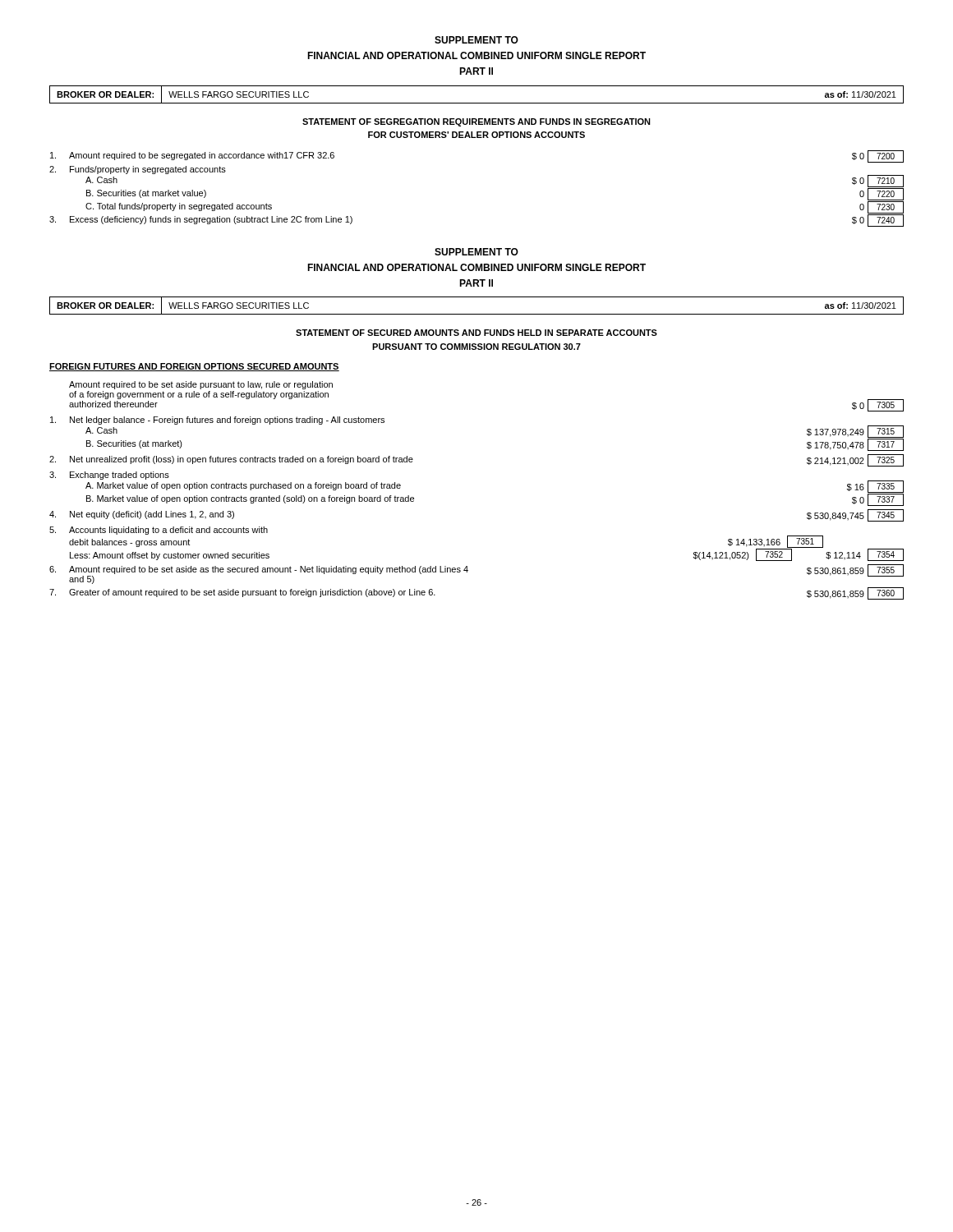Click on the passage starting "FOREIGN FUTURES AND FOREIGN OPTIONS SECURED AMOUNTS"
The image size is (953, 1232).
pyautogui.click(x=194, y=366)
